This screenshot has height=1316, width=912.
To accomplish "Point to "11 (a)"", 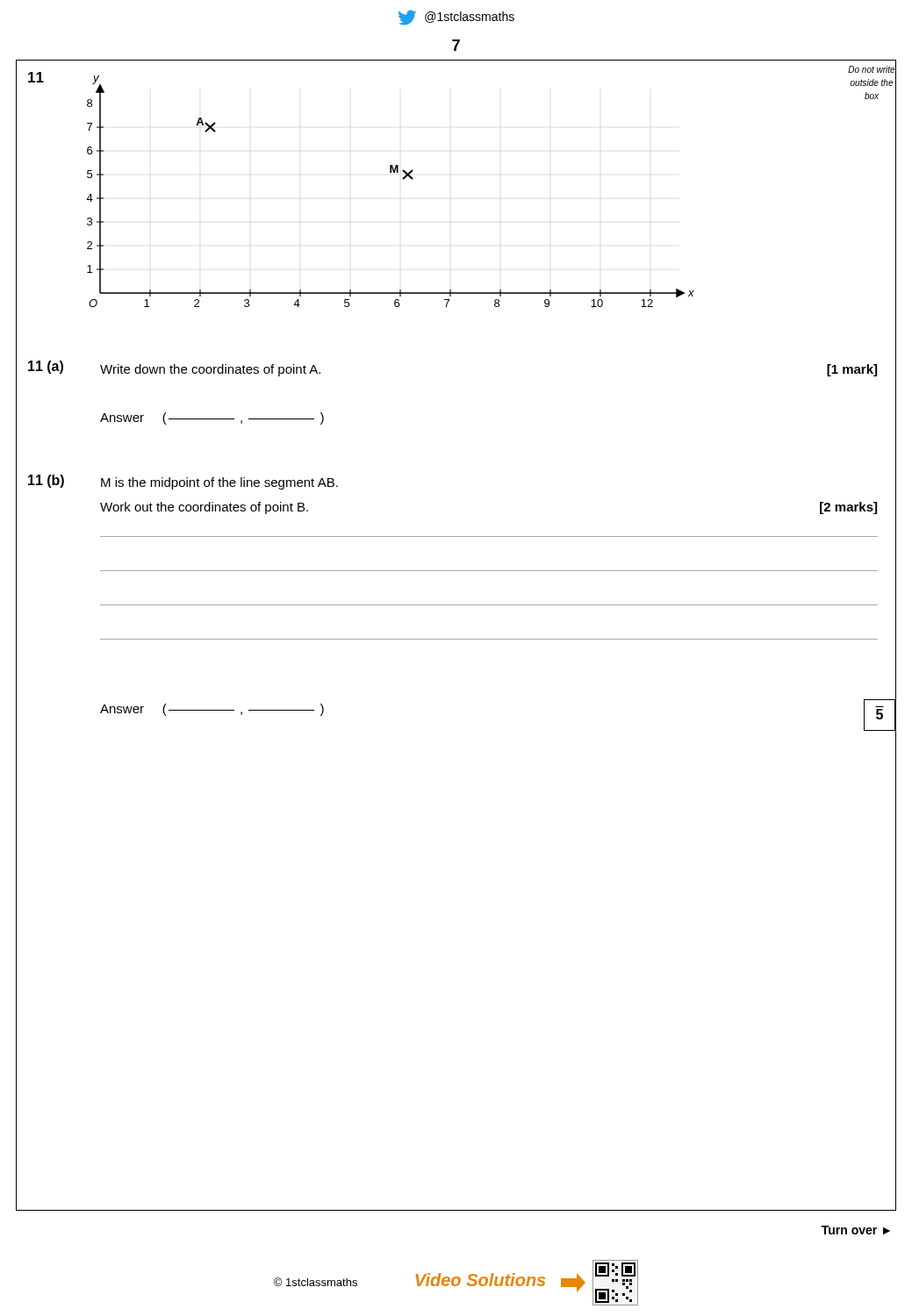I will click(x=46, y=366).
